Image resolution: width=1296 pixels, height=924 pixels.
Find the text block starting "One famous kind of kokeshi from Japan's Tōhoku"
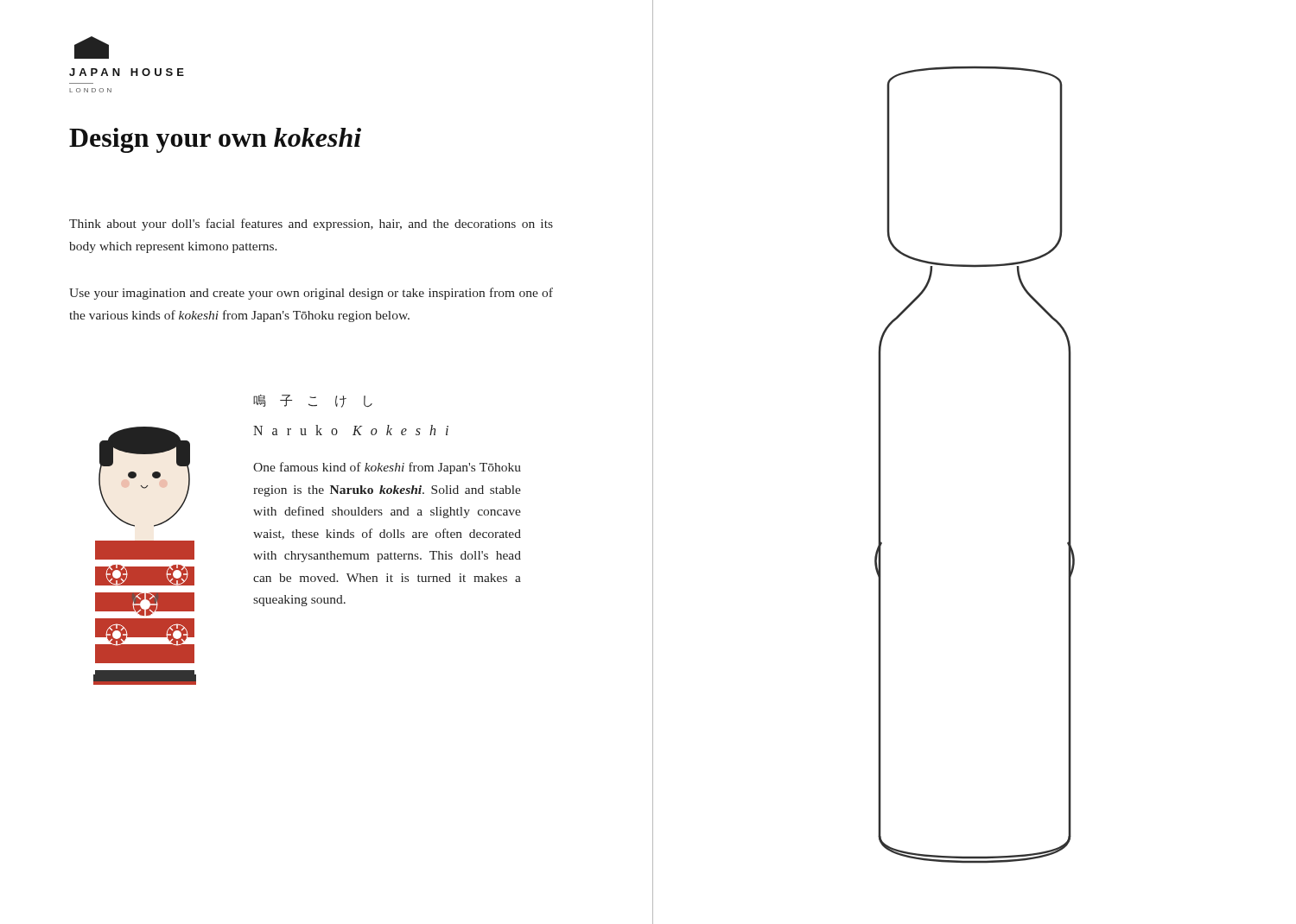click(387, 533)
